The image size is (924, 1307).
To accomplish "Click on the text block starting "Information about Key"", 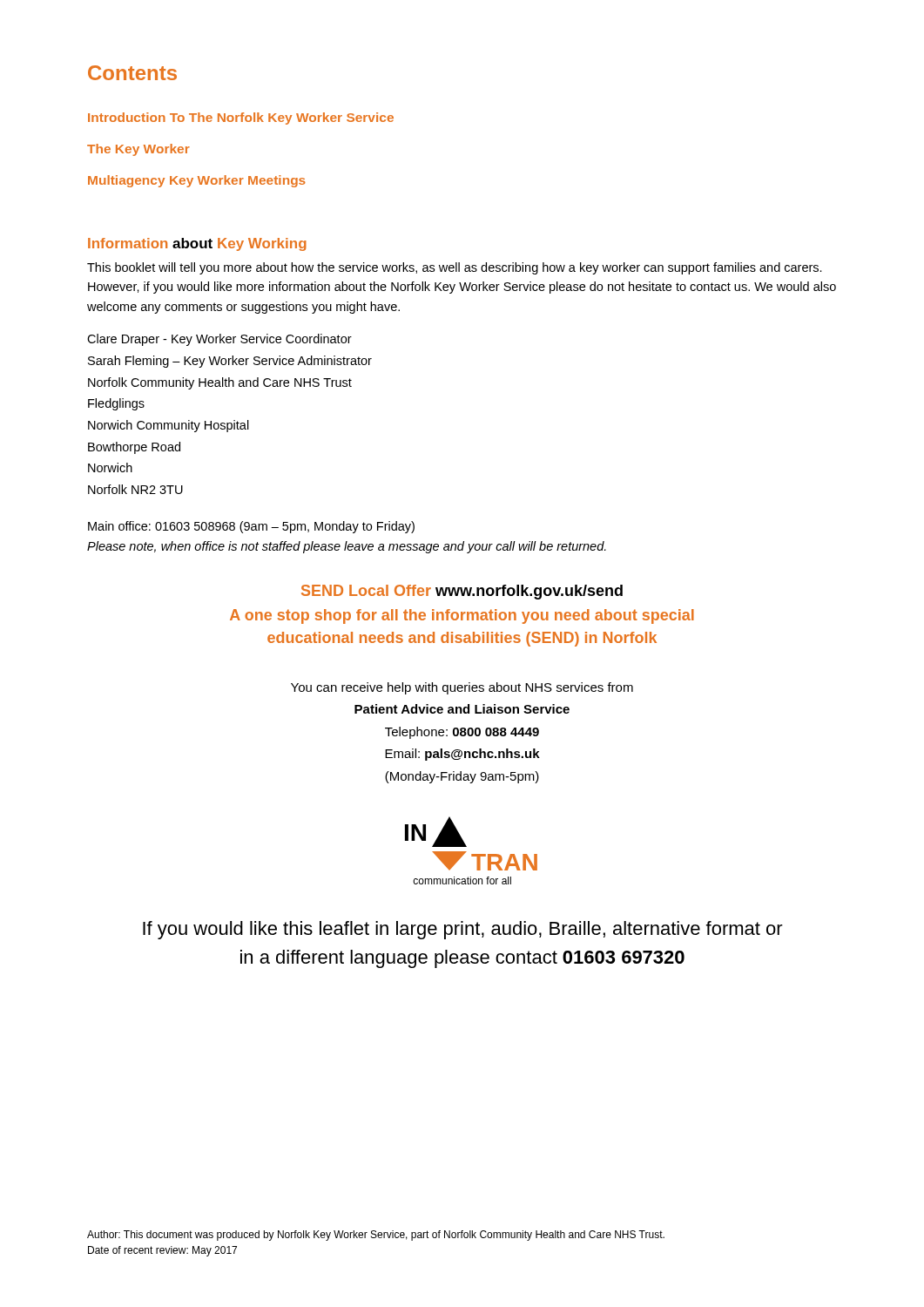I will pos(197,244).
